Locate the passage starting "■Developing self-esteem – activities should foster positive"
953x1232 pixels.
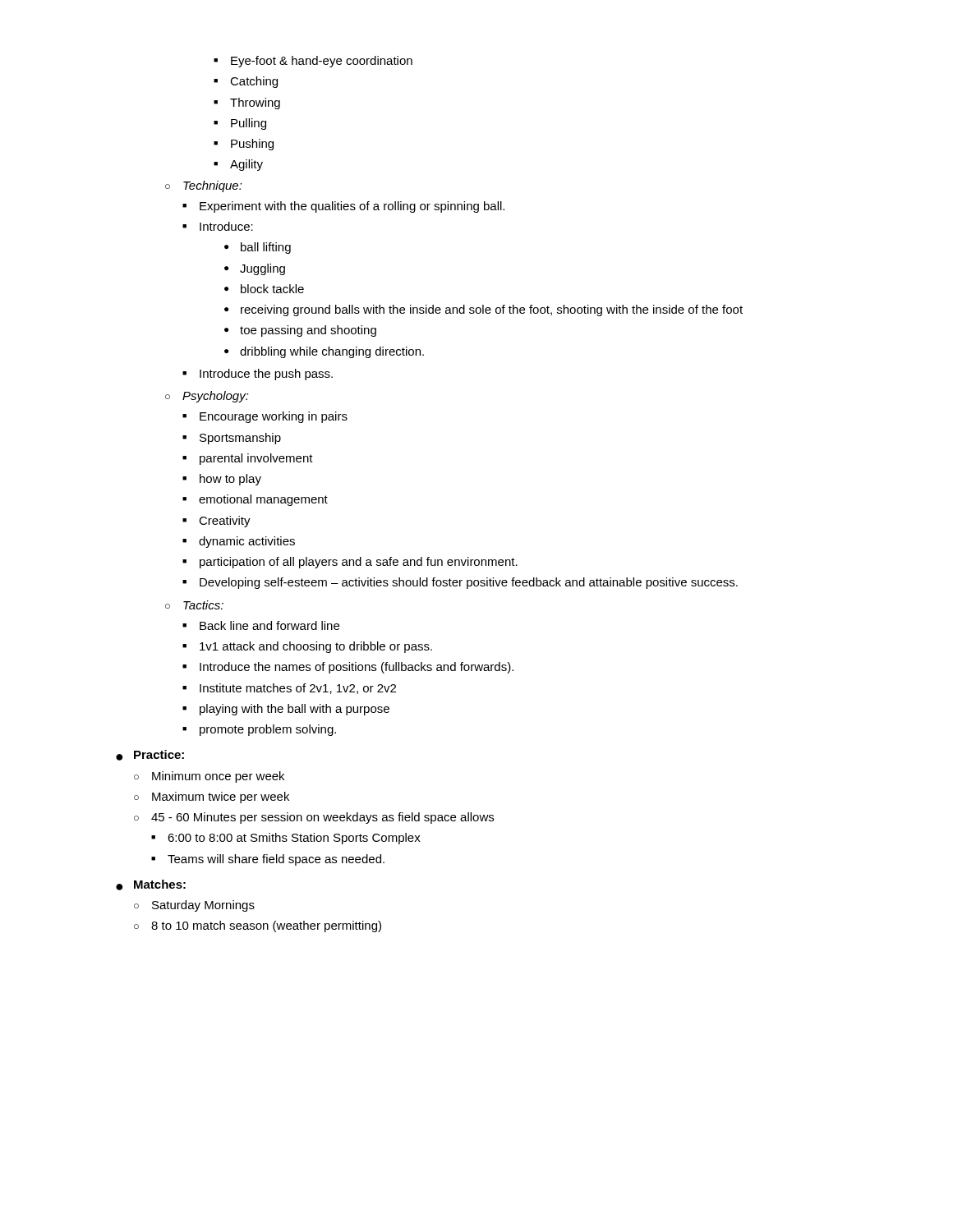pyautogui.click(x=535, y=582)
